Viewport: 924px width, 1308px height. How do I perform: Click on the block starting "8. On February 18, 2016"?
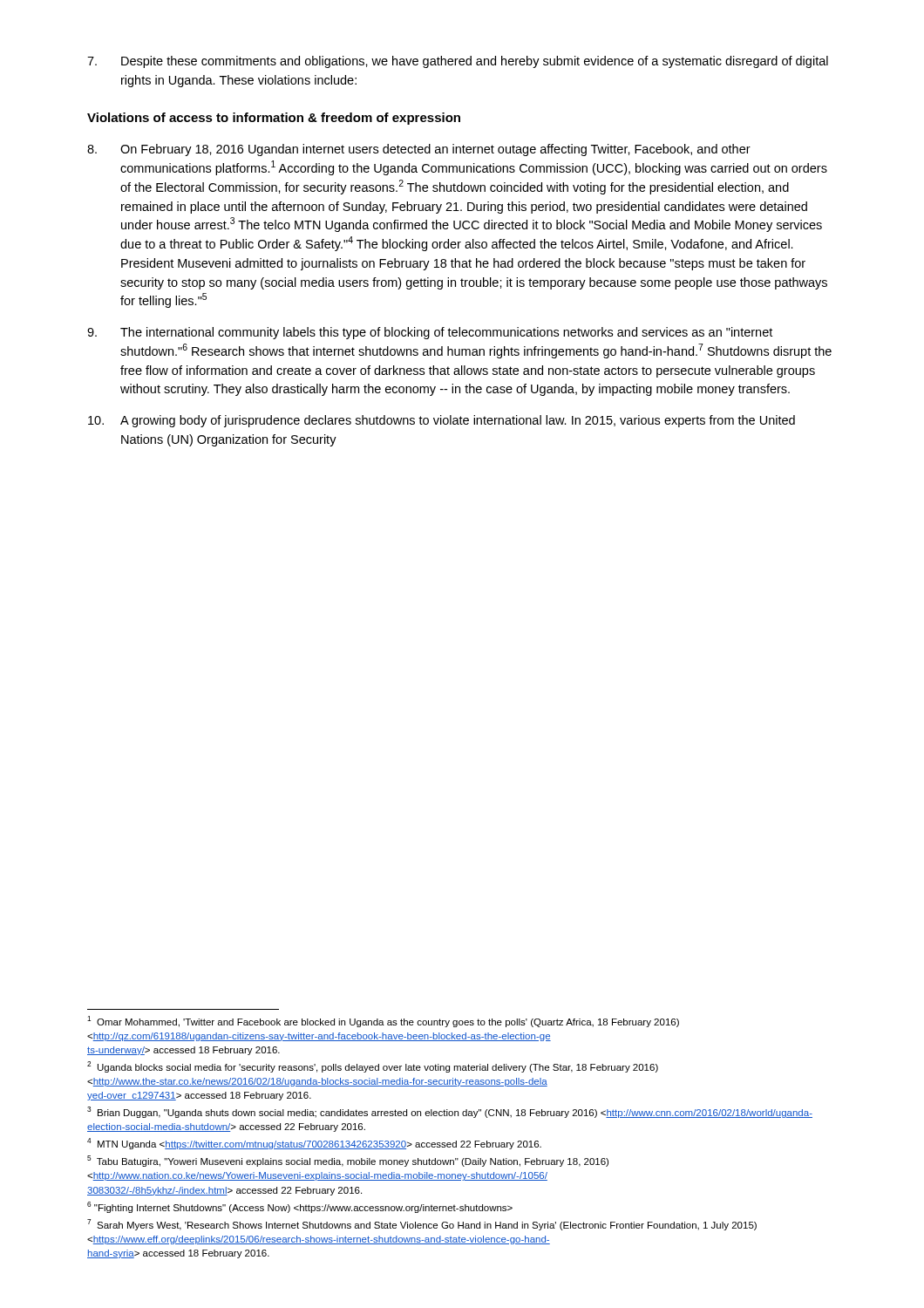[x=462, y=226]
